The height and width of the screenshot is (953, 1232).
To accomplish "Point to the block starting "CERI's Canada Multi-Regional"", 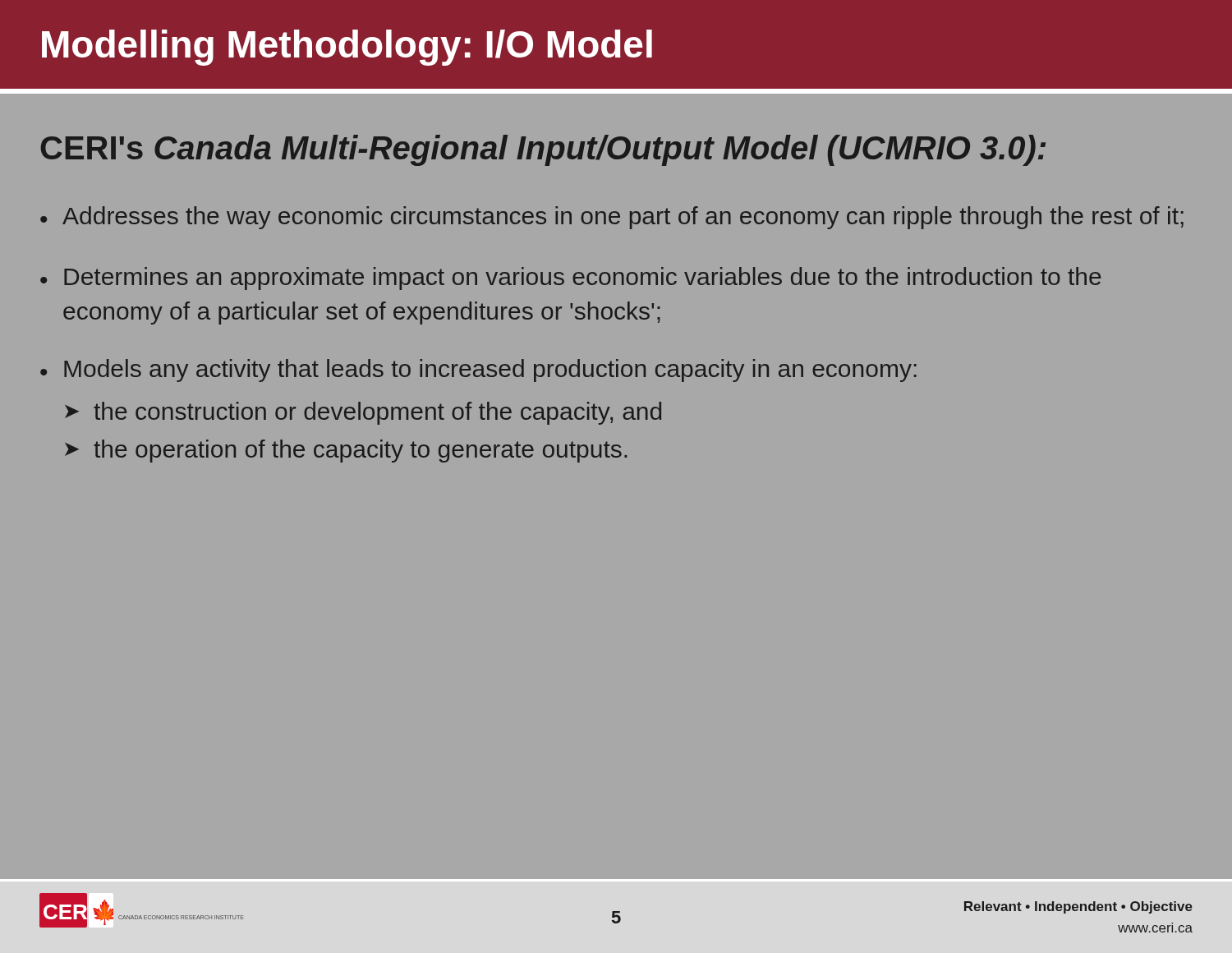I will click(x=543, y=148).
